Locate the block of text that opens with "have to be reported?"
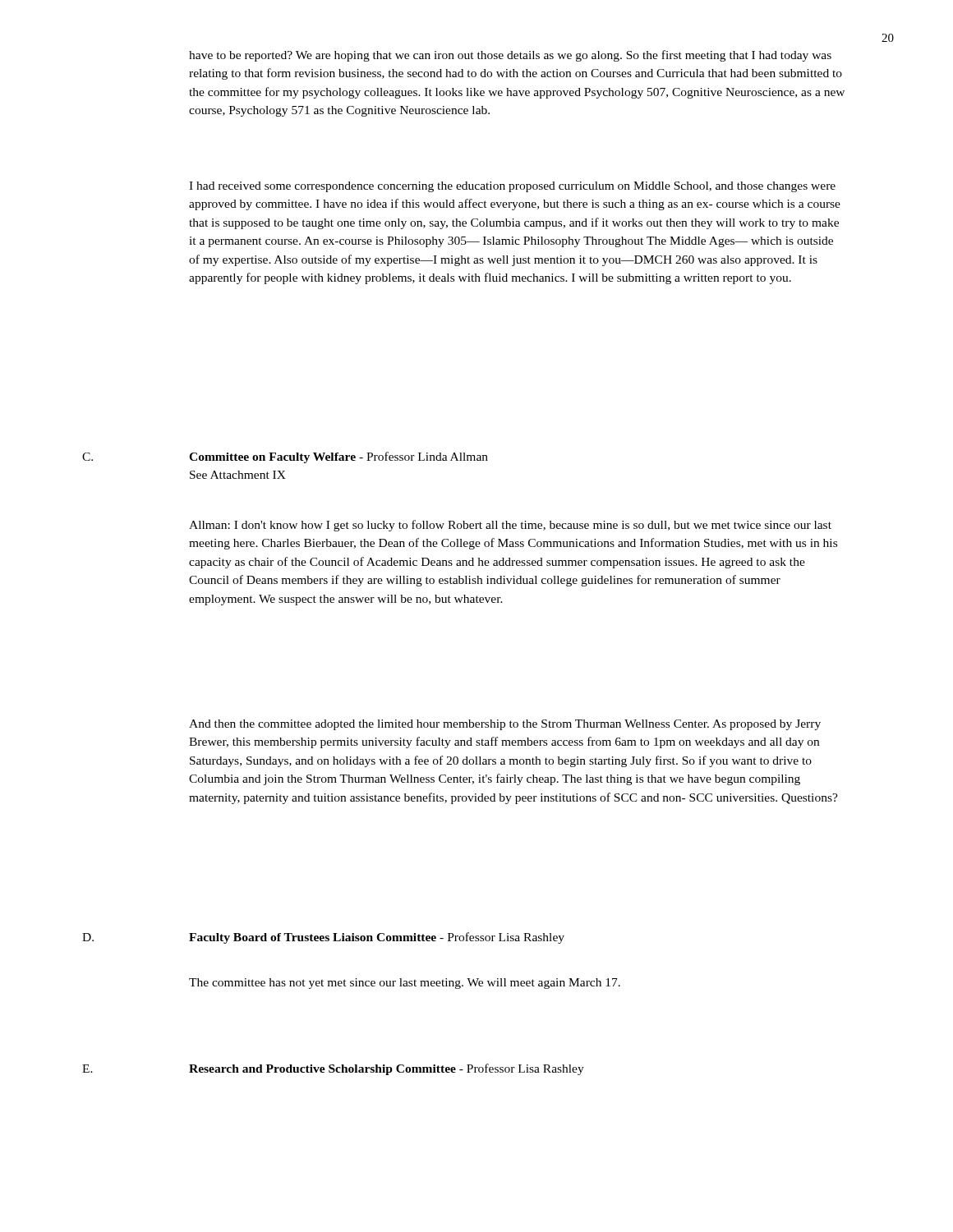 point(517,82)
